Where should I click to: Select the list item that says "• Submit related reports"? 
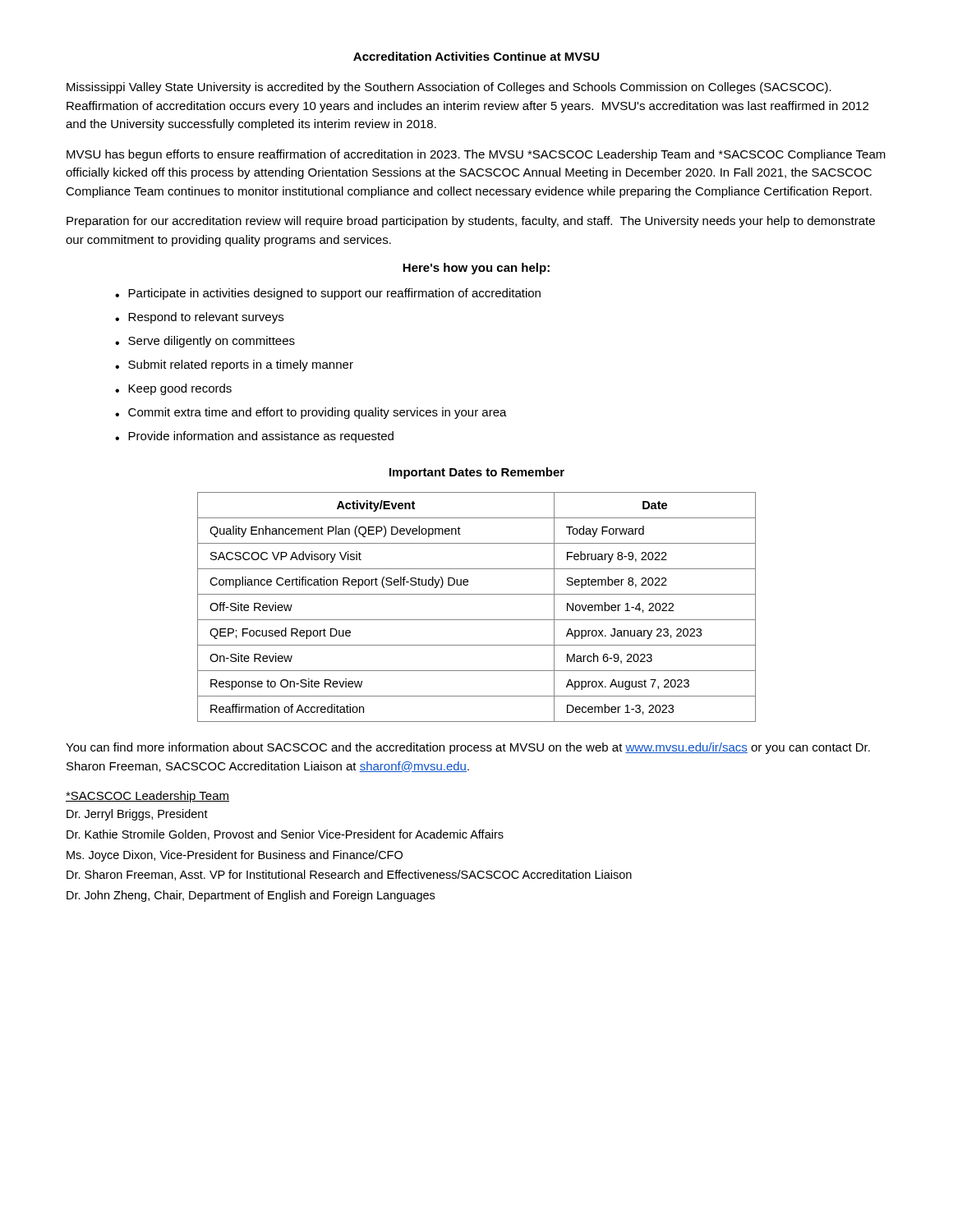234,367
